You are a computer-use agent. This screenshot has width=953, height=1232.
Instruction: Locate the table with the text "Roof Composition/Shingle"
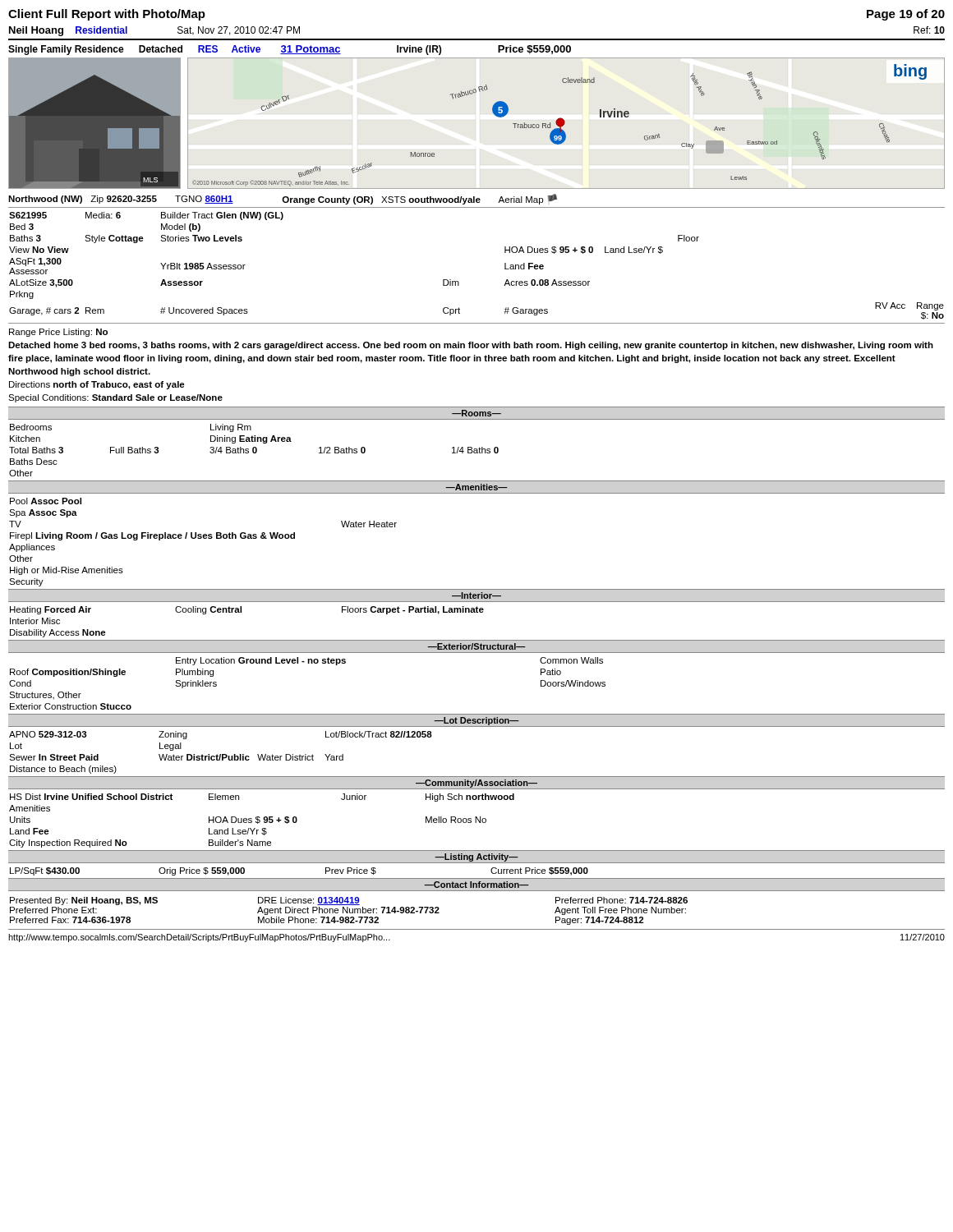point(476,683)
